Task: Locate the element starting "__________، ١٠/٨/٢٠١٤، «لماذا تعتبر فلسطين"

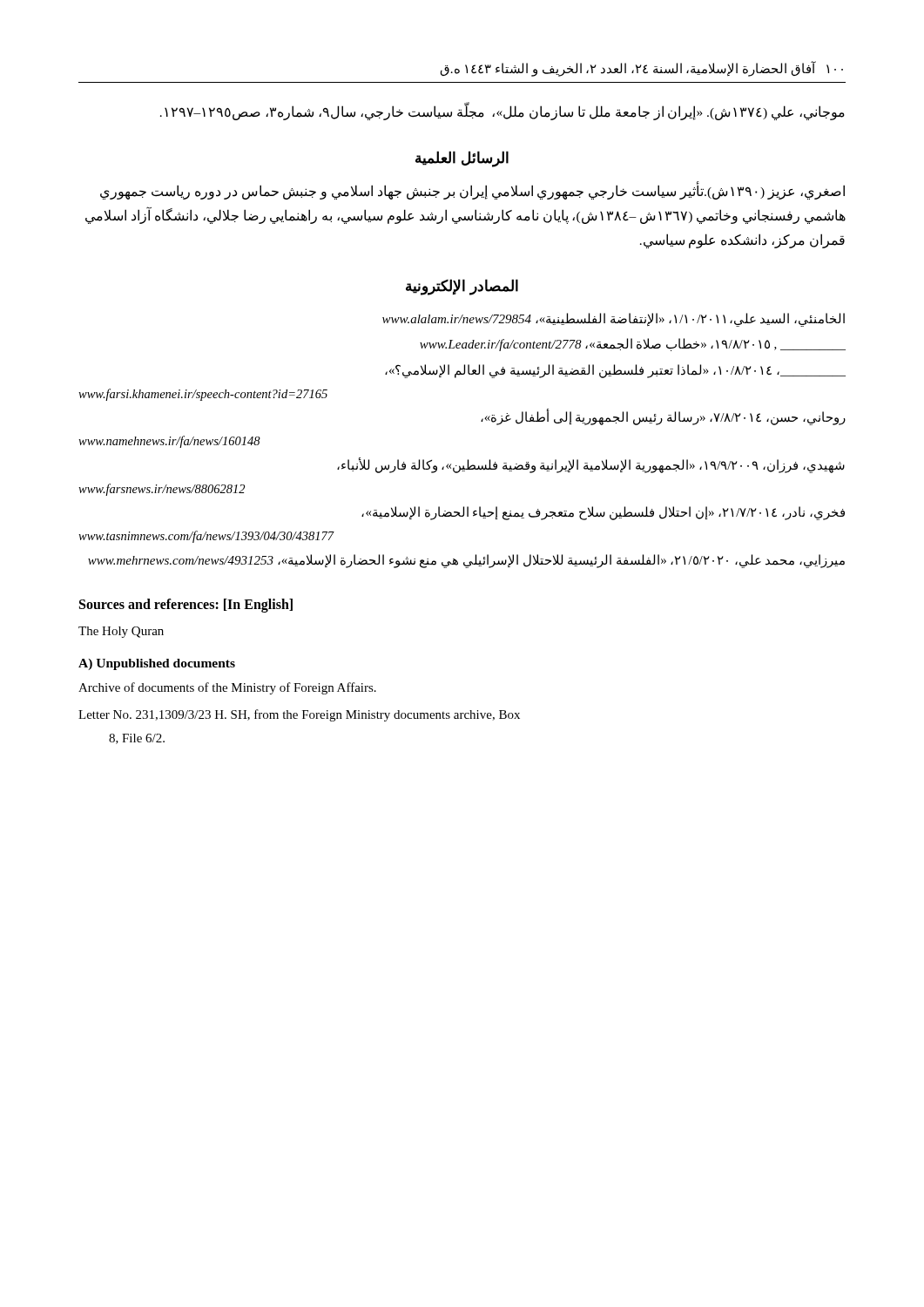Action: 462,384
